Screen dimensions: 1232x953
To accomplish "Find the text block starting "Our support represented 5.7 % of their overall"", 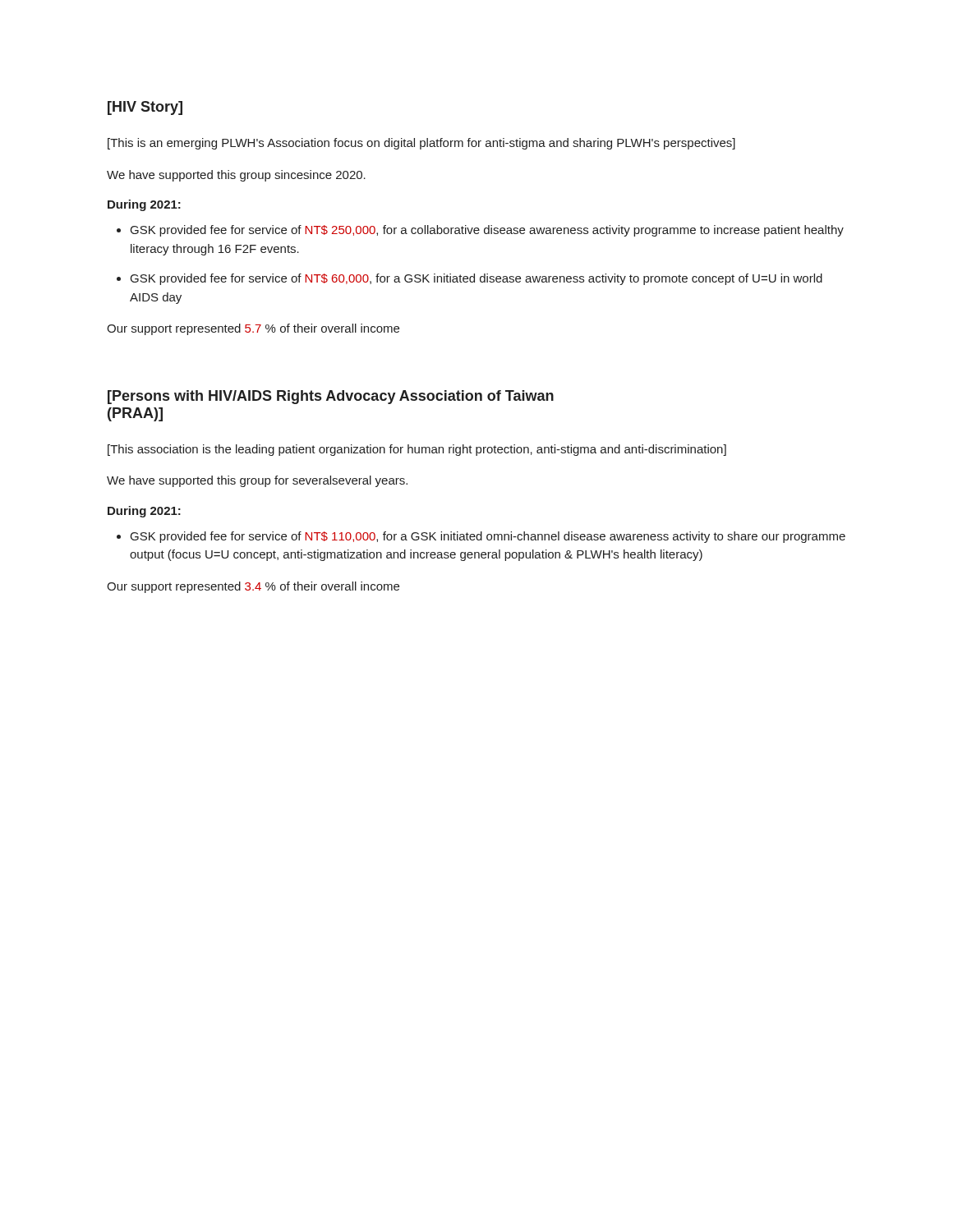I will (x=253, y=328).
